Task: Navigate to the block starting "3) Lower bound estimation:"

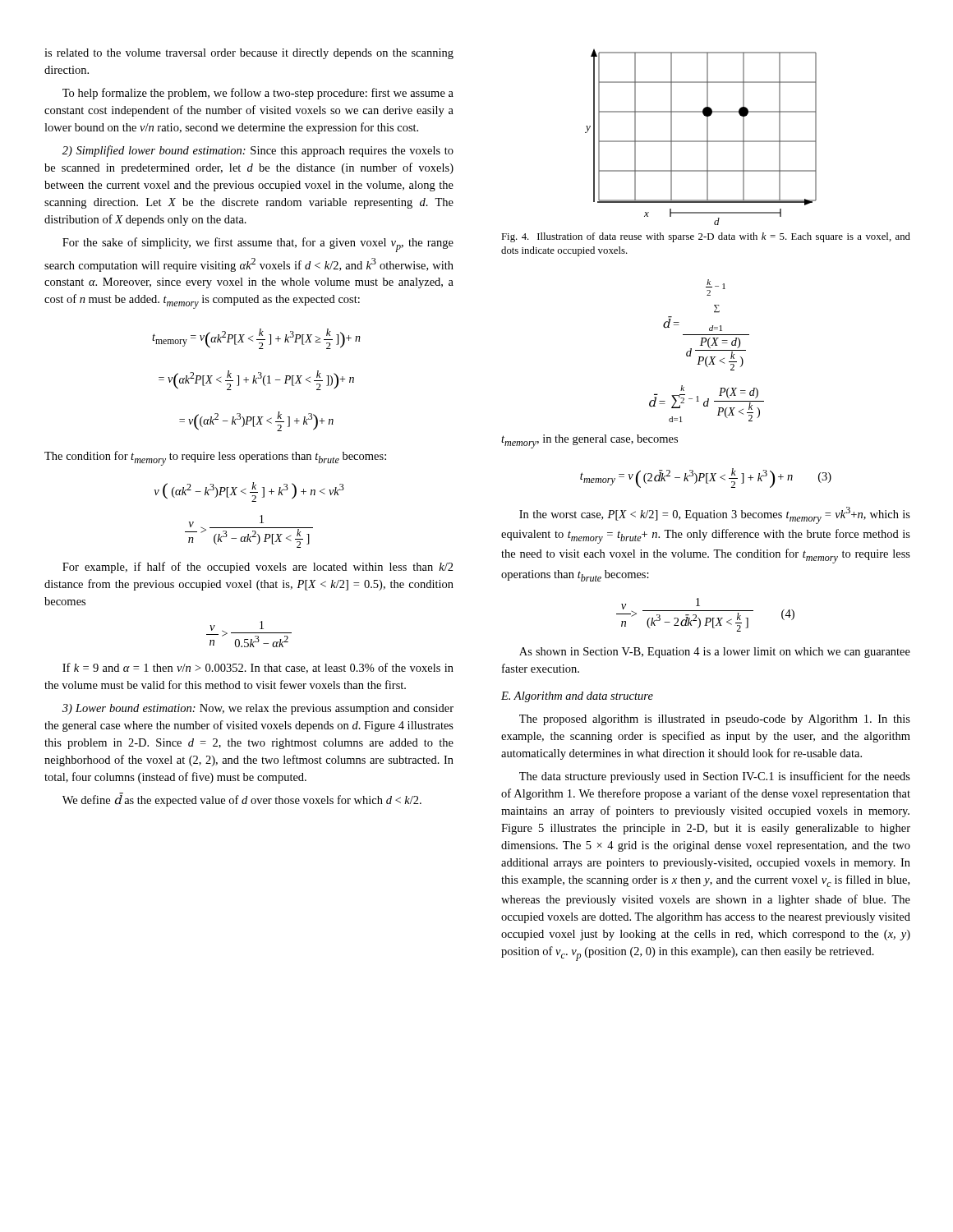Action: pyautogui.click(x=249, y=743)
